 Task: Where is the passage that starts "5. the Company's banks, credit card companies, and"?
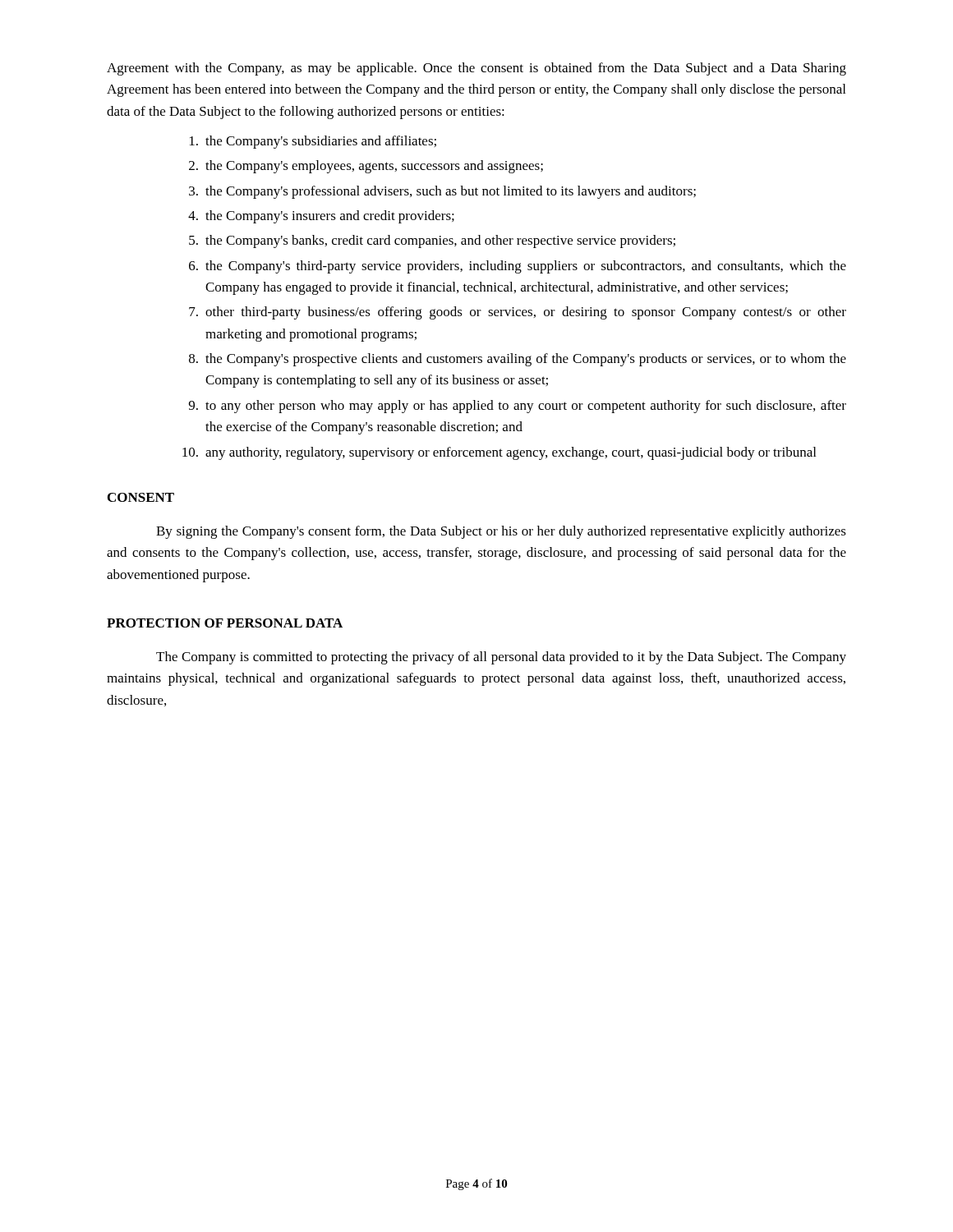tap(509, 241)
